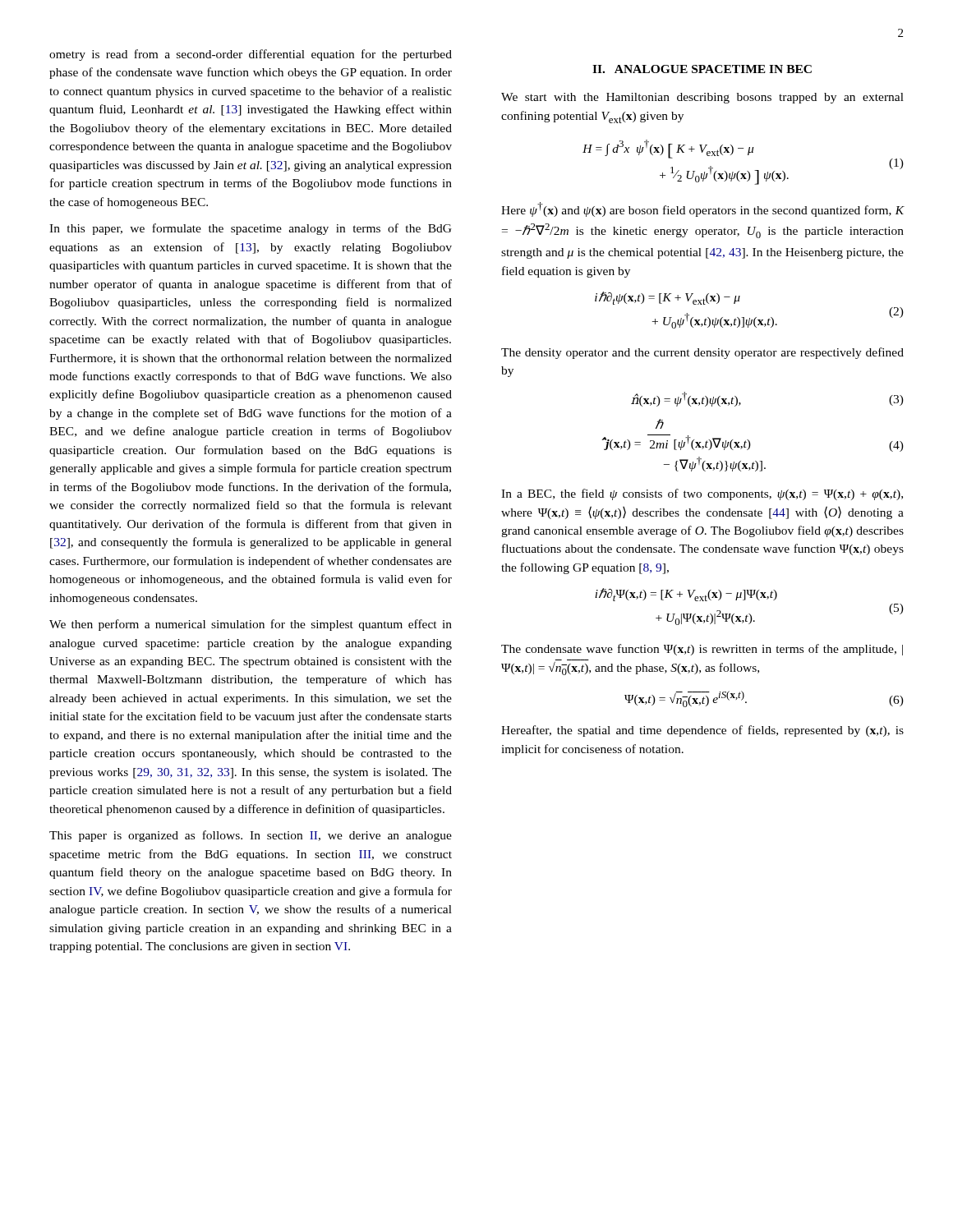Where is the passage that starts "Hereafter, the spatial and time dependence"?
The width and height of the screenshot is (953, 1232).
pos(702,740)
